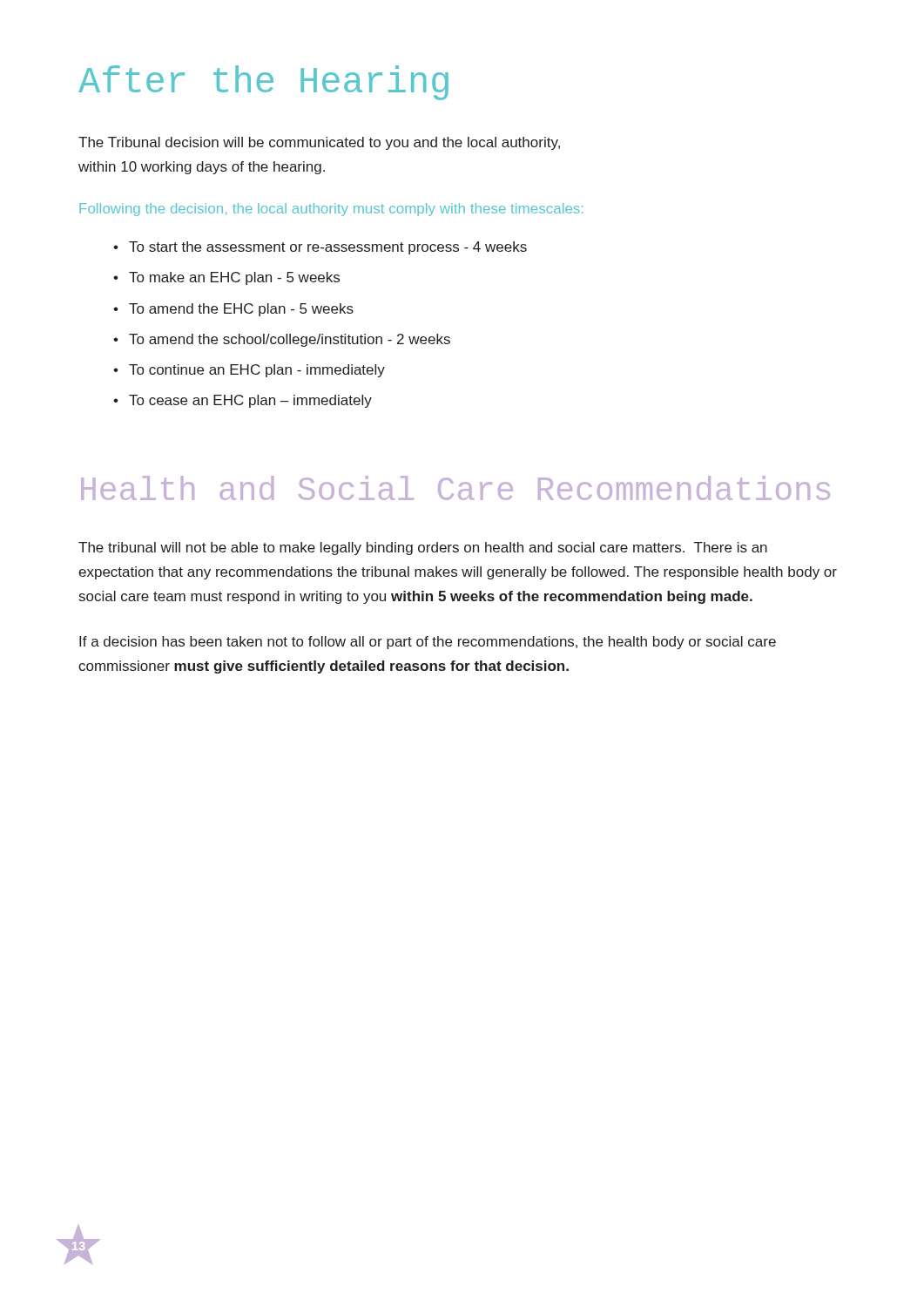Image resolution: width=924 pixels, height=1307 pixels.
Task: Navigate to the block starting "•To make an EHC plan - 5 weeks"
Action: click(x=226, y=278)
